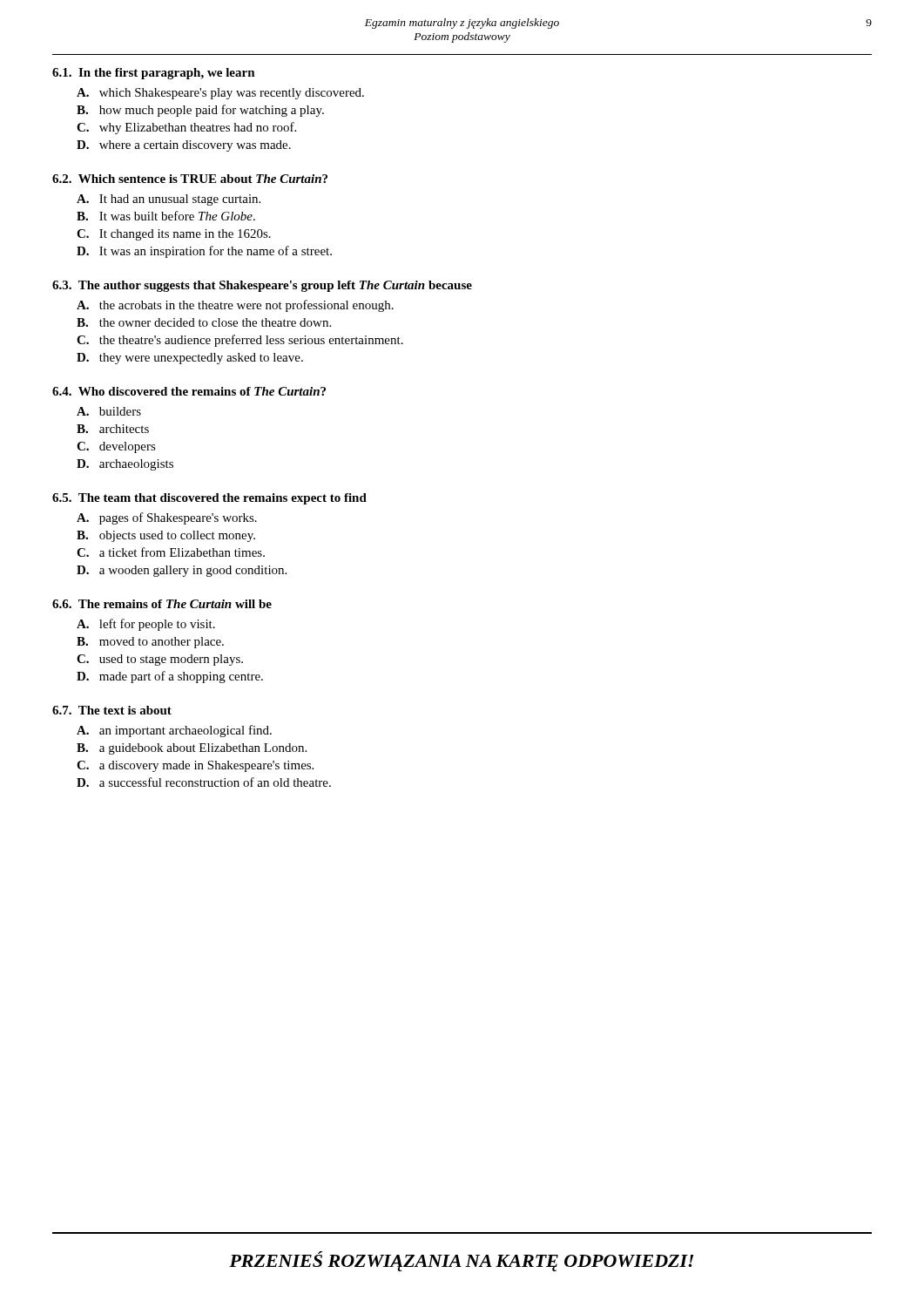924x1307 pixels.
Task: Find the section header that says "6.3. The author suggests that Shakespeare's"
Action: pyautogui.click(x=262, y=285)
